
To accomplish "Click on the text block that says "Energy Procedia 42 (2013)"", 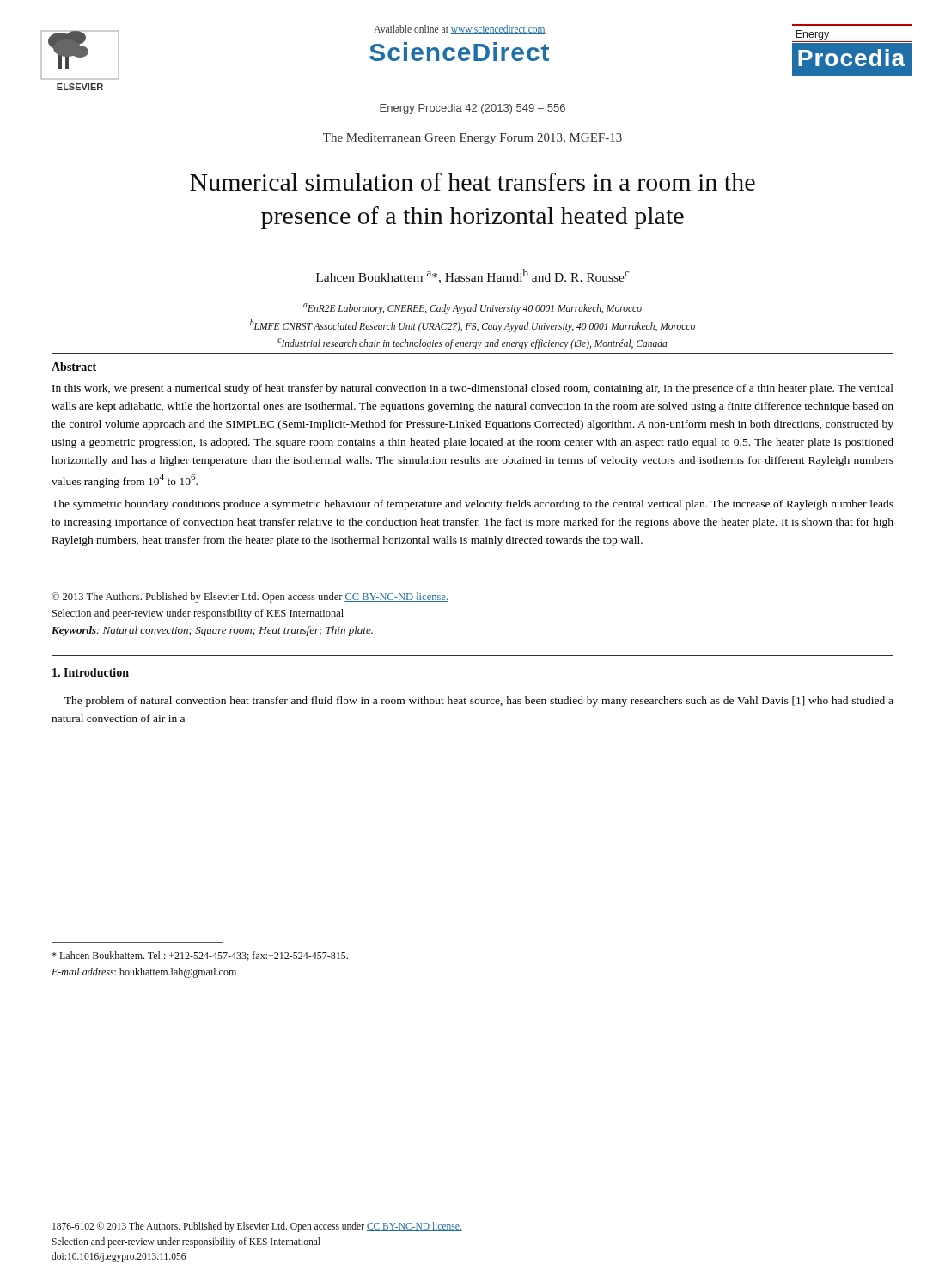I will click(x=472, y=108).
